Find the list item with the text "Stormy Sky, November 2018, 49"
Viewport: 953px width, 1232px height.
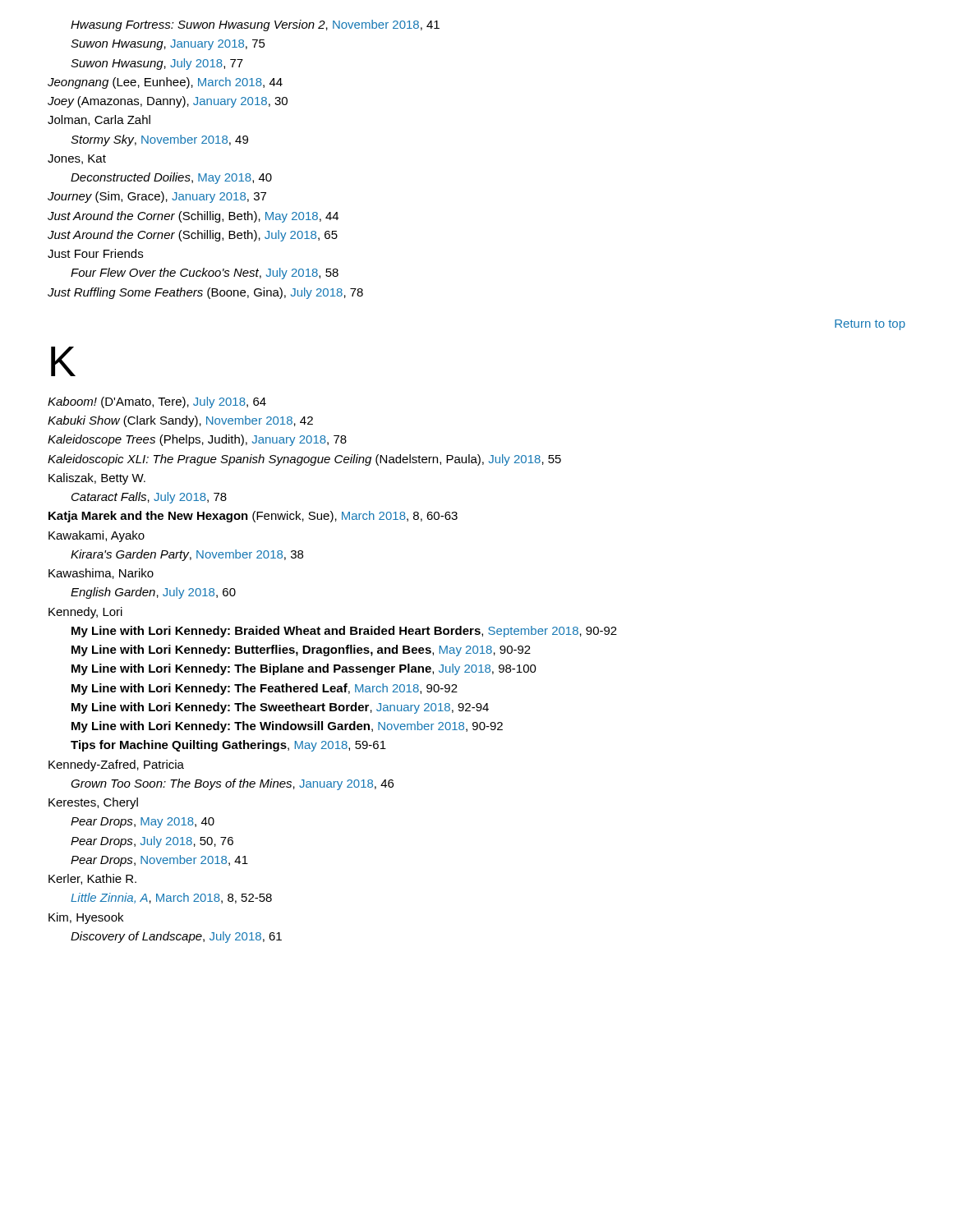click(x=160, y=139)
